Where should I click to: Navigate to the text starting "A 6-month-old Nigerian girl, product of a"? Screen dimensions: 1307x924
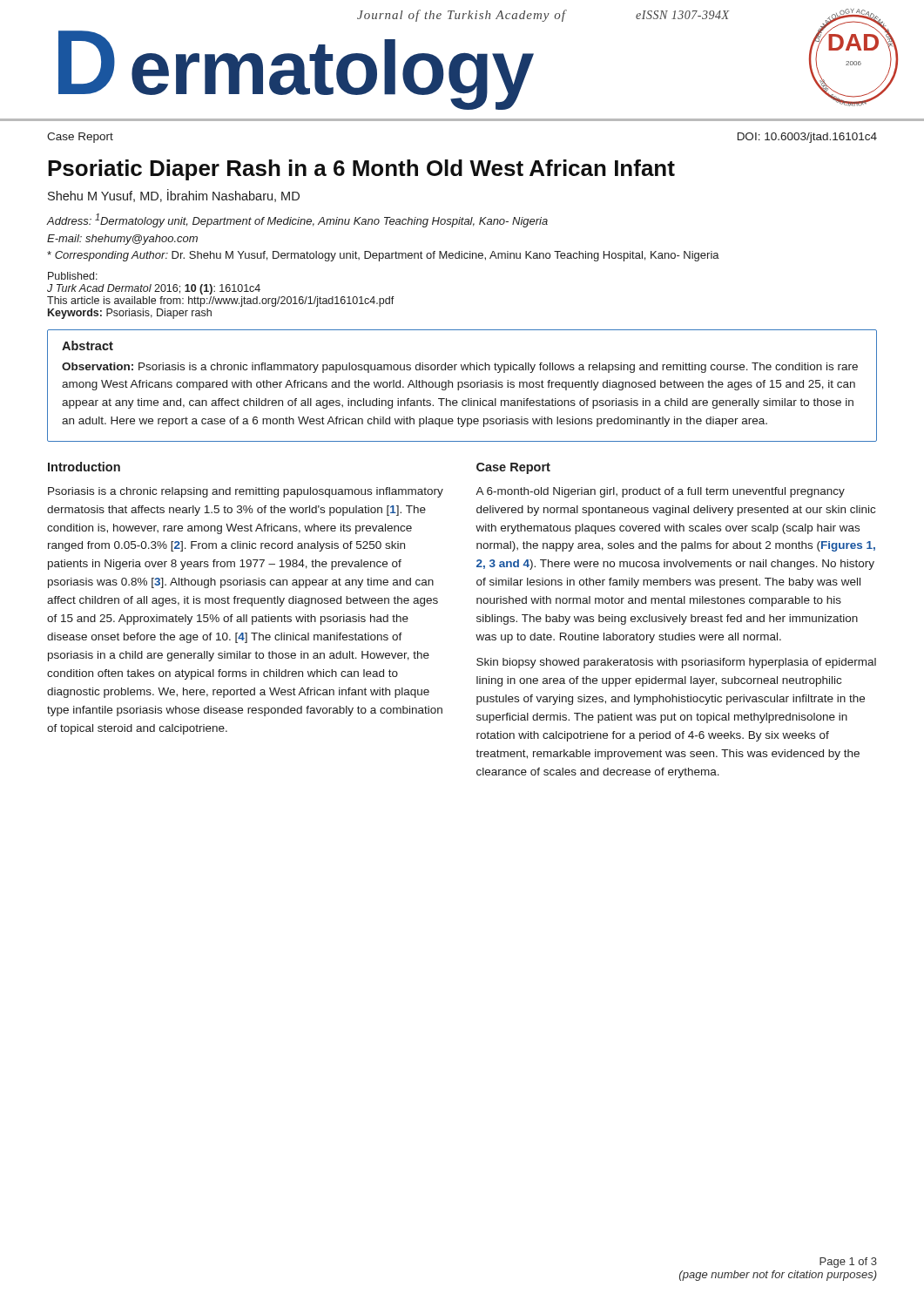click(x=676, y=632)
